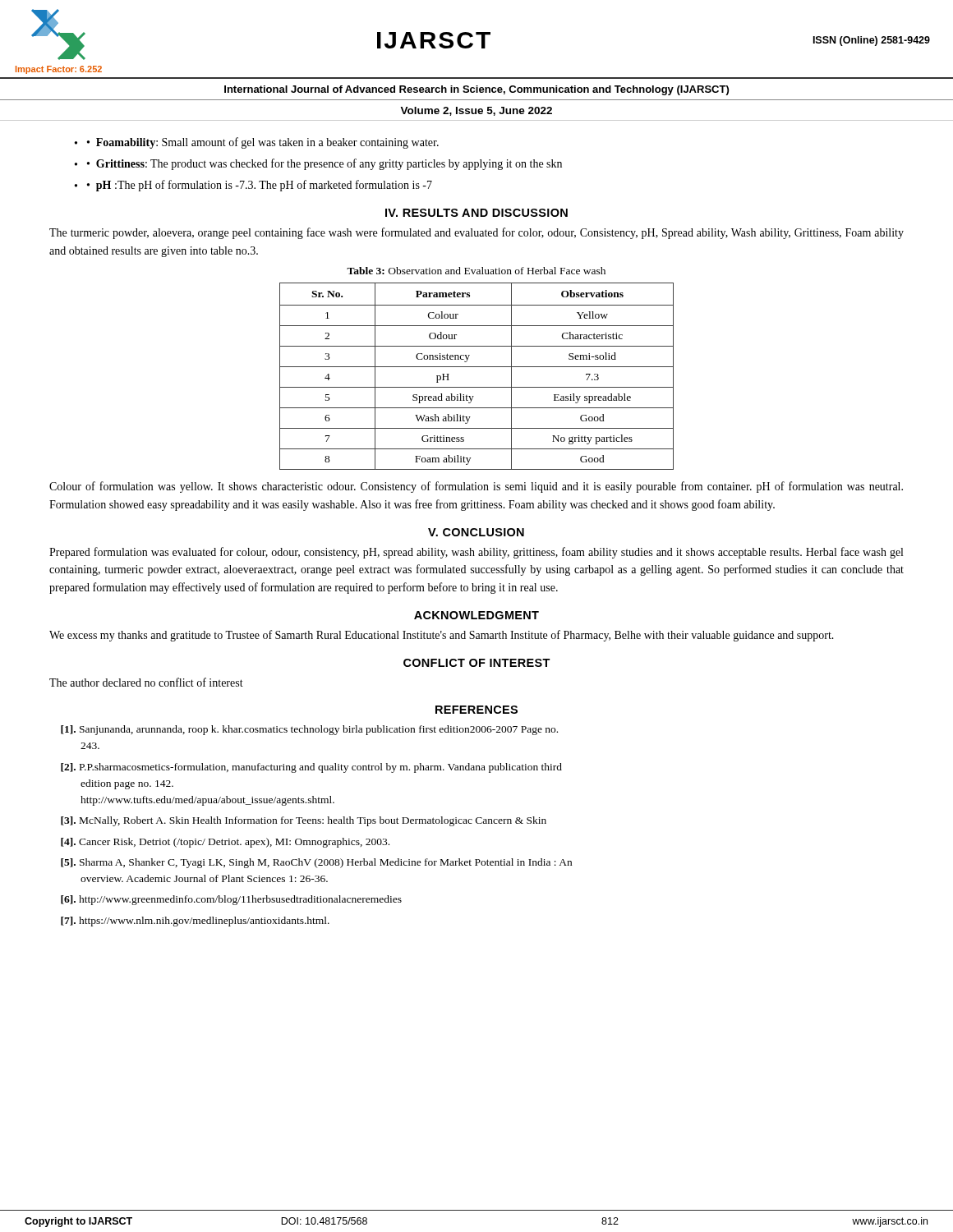Where is the passage that starts "[4]. Cancer Risk, Detriot (/topic/"?

[x=220, y=841]
